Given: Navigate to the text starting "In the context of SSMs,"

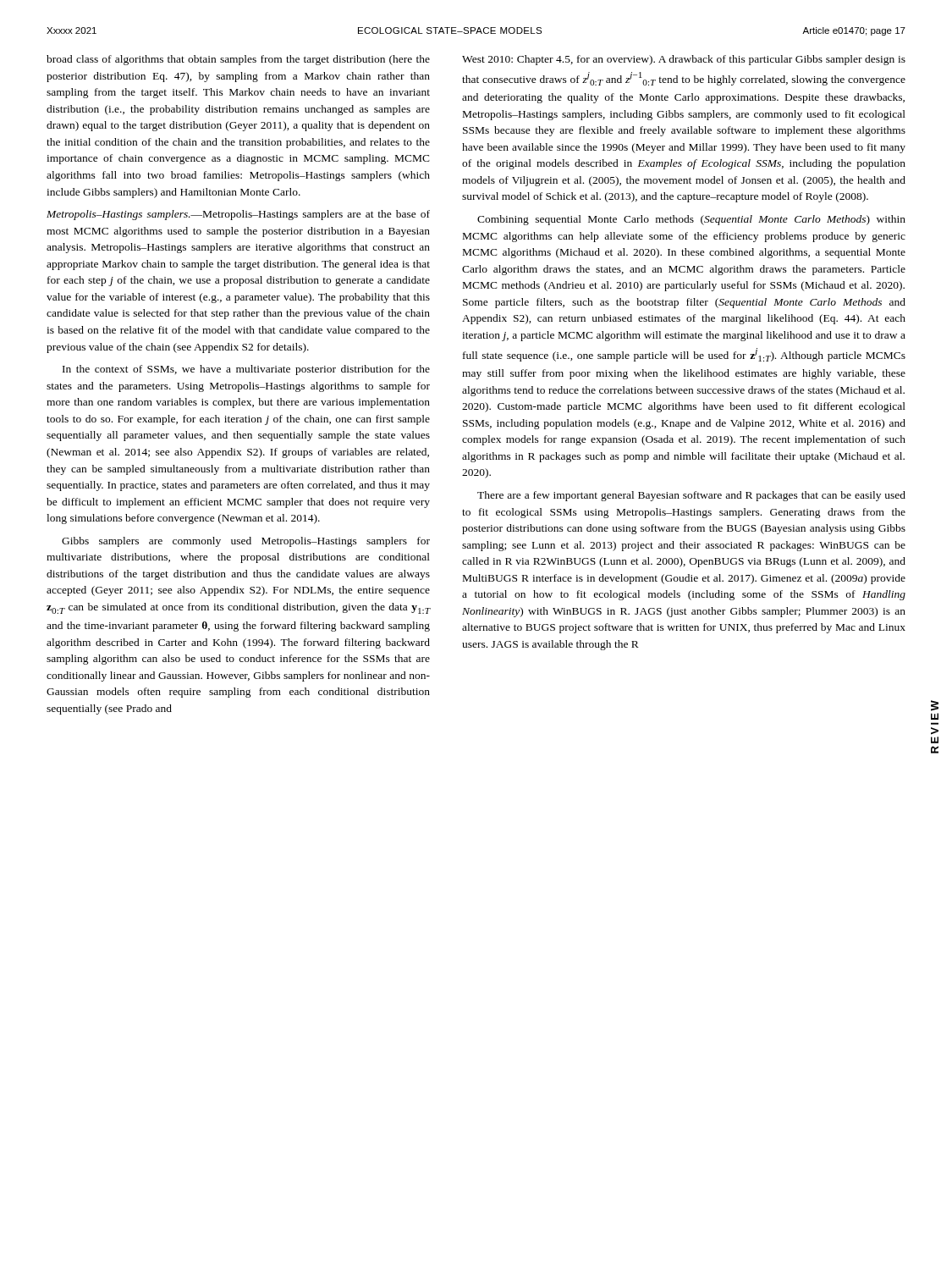Looking at the screenshot, I should tap(238, 444).
